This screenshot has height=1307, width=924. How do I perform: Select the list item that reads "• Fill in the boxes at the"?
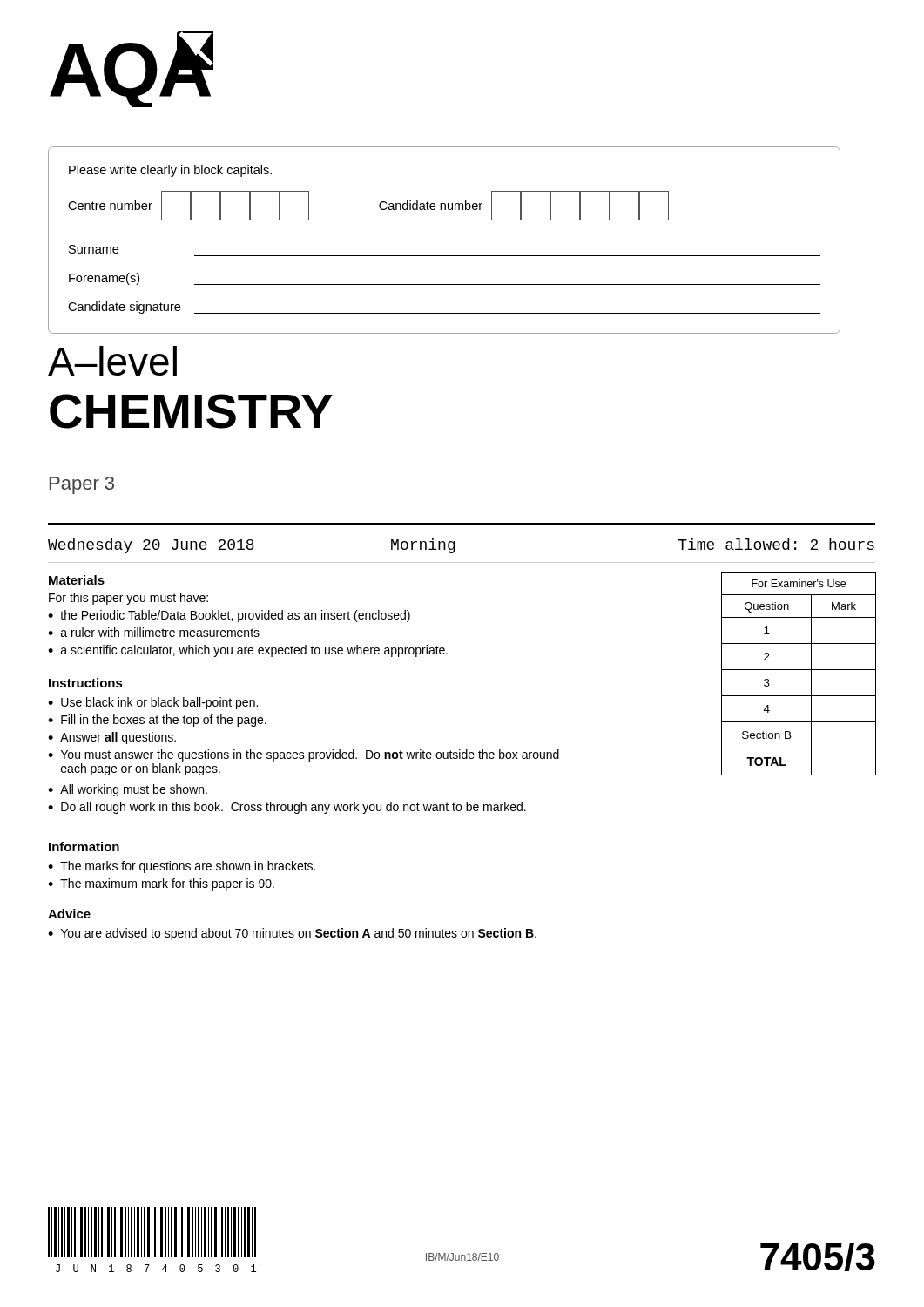[157, 721]
